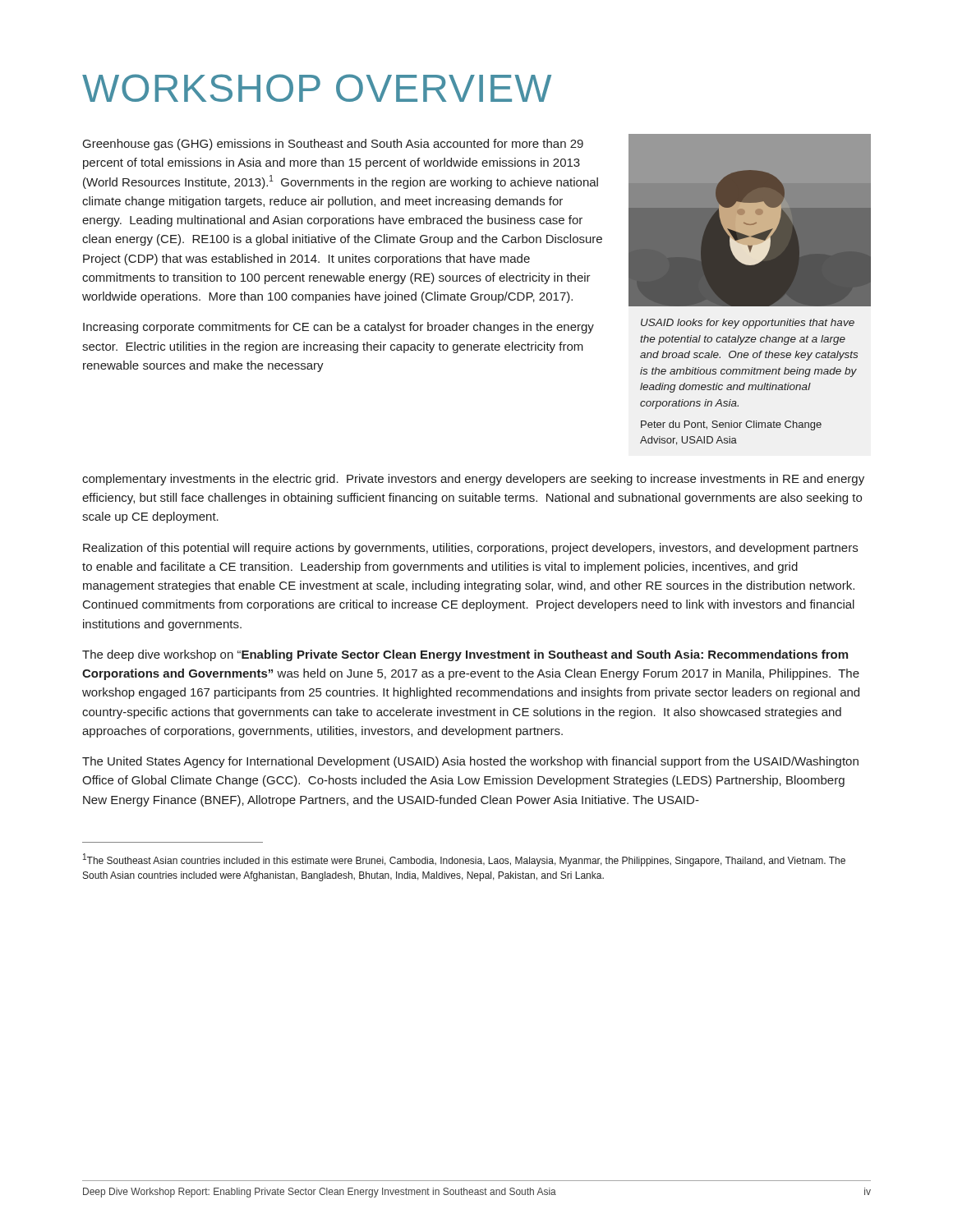The width and height of the screenshot is (953, 1232).
Task: Locate the title containing "WORKSHOP OVERVIEW"
Action: click(x=476, y=88)
